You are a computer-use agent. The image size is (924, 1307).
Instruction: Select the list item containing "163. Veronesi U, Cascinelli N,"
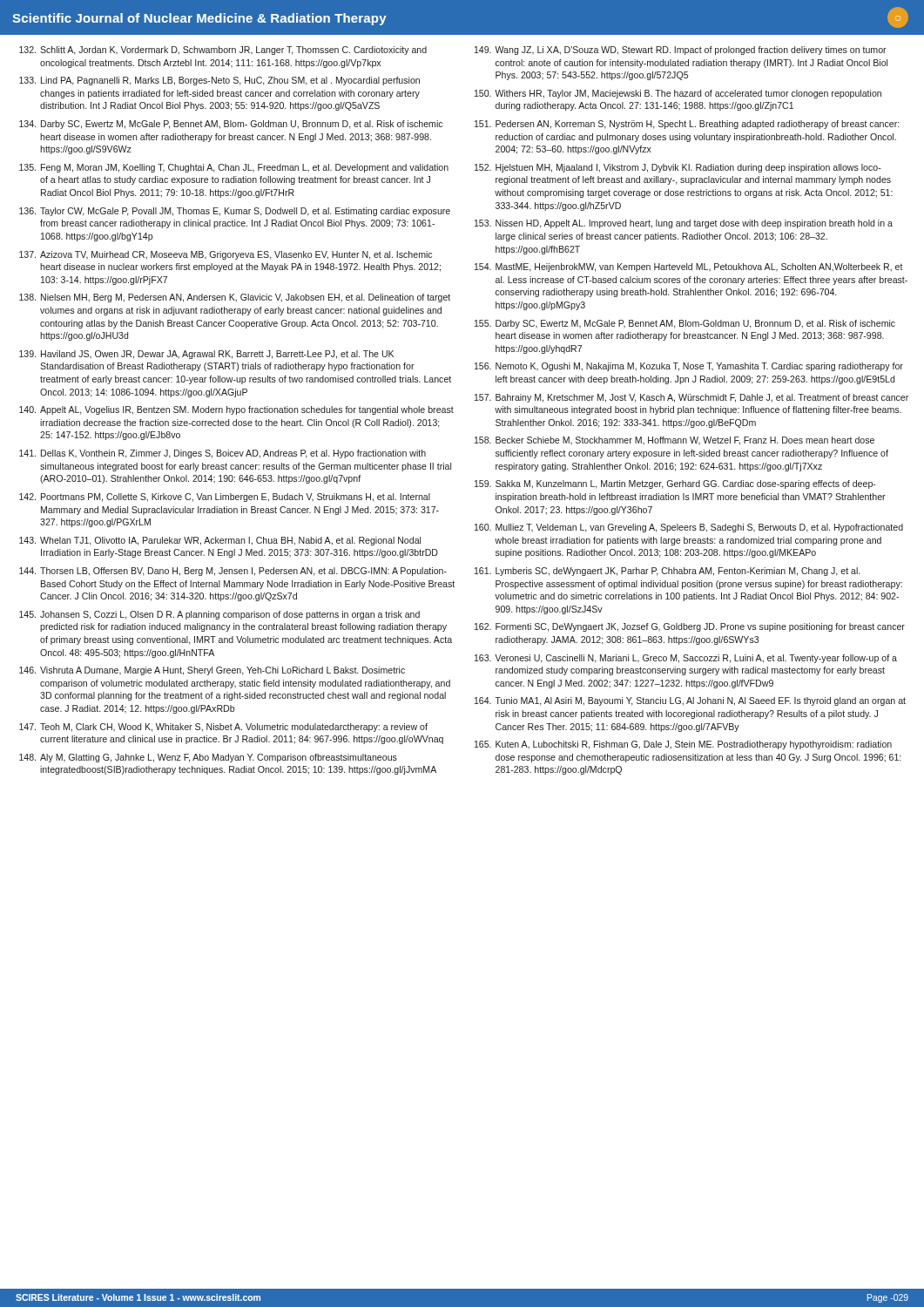689,670
